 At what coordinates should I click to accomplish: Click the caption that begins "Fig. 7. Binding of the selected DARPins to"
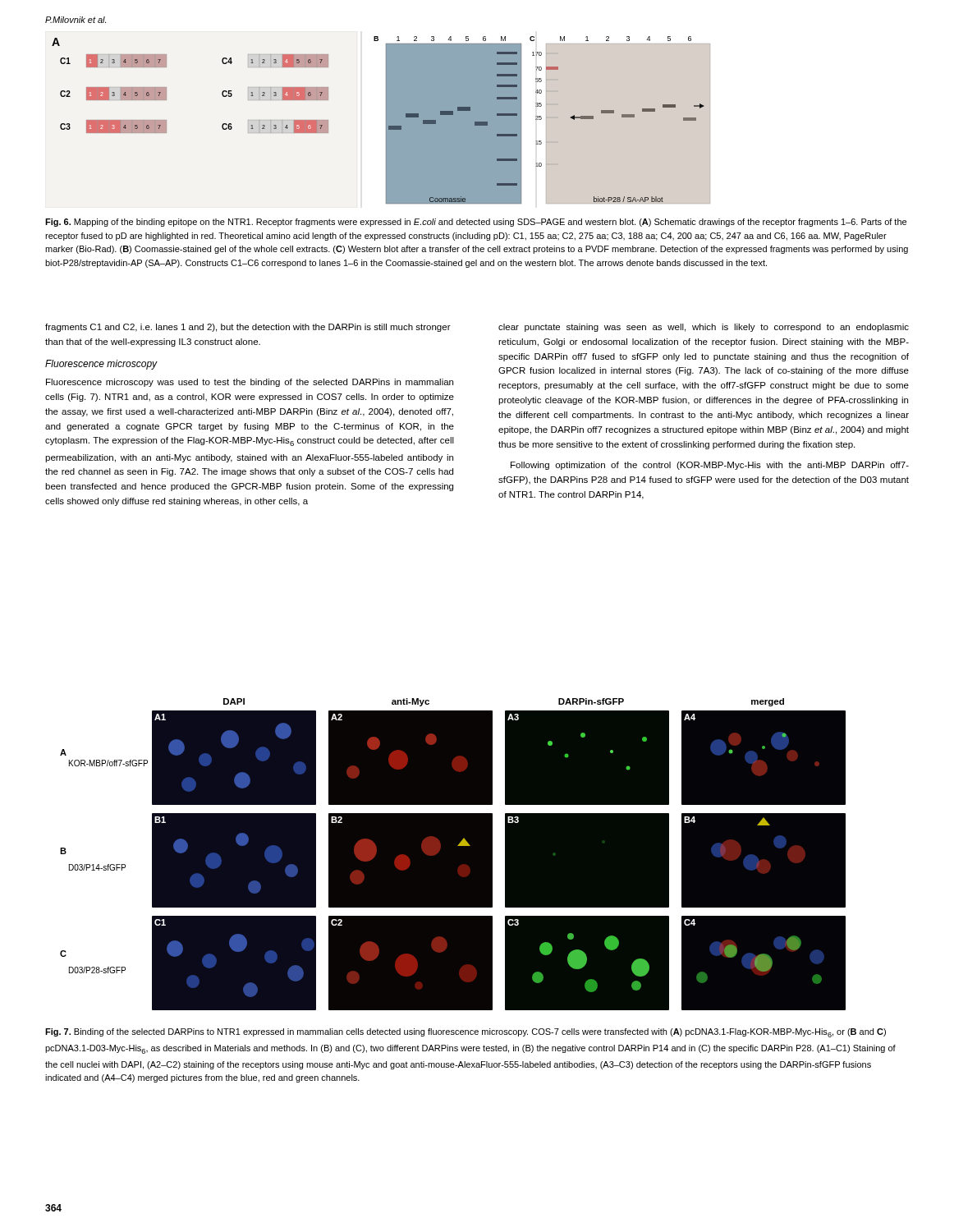(470, 1055)
